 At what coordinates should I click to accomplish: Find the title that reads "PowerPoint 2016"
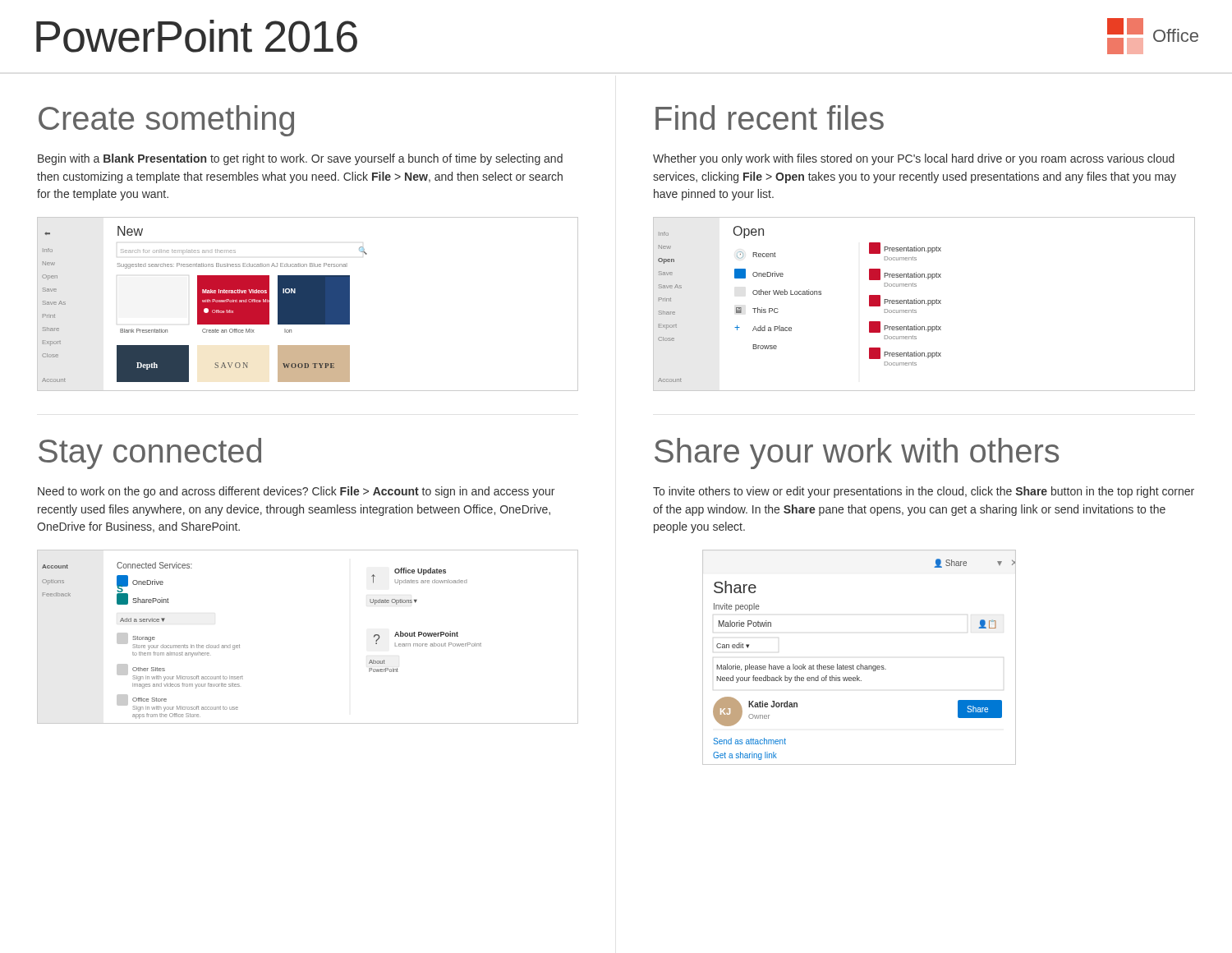196,36
